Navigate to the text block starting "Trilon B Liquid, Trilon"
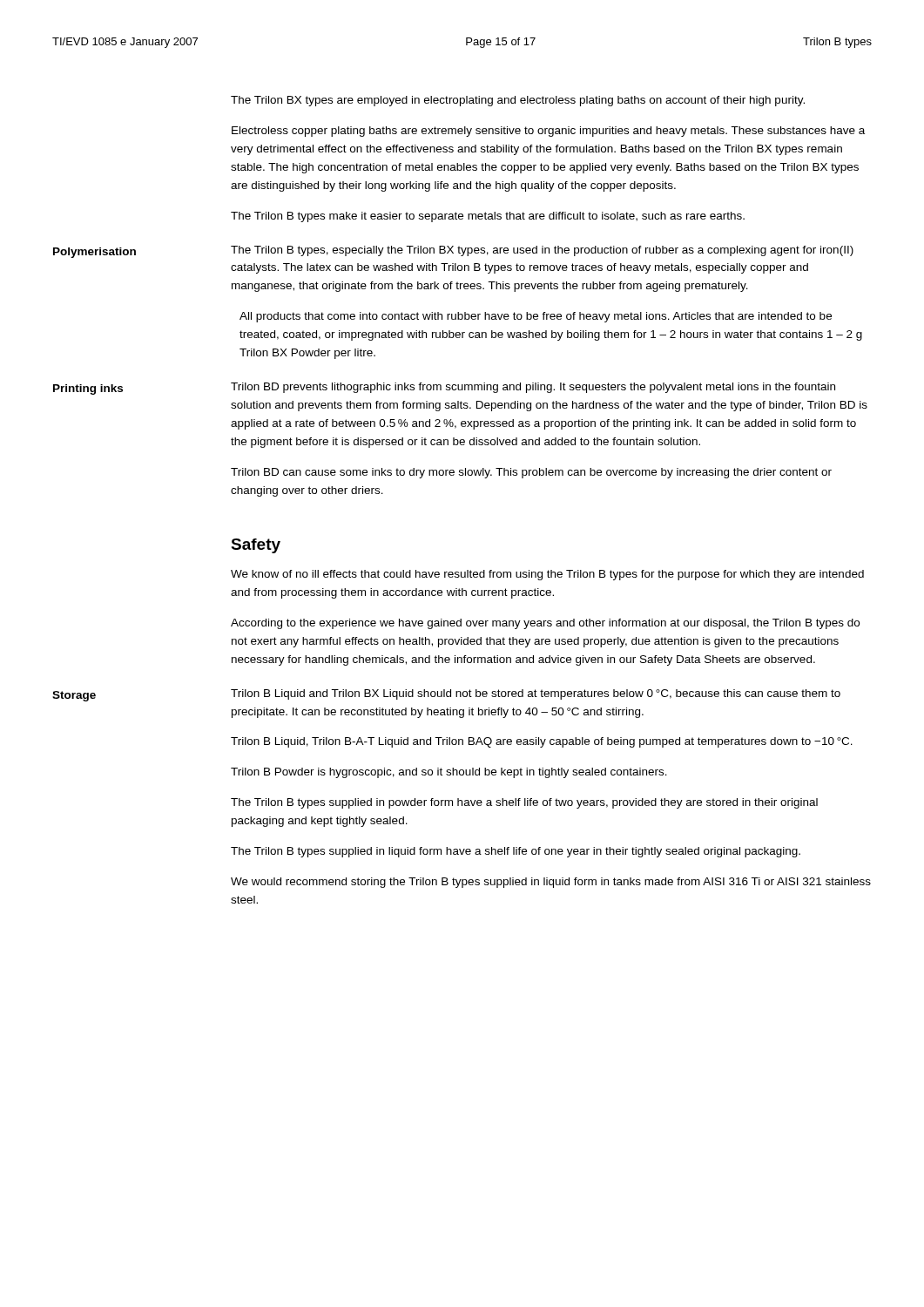 coord(542,741)
